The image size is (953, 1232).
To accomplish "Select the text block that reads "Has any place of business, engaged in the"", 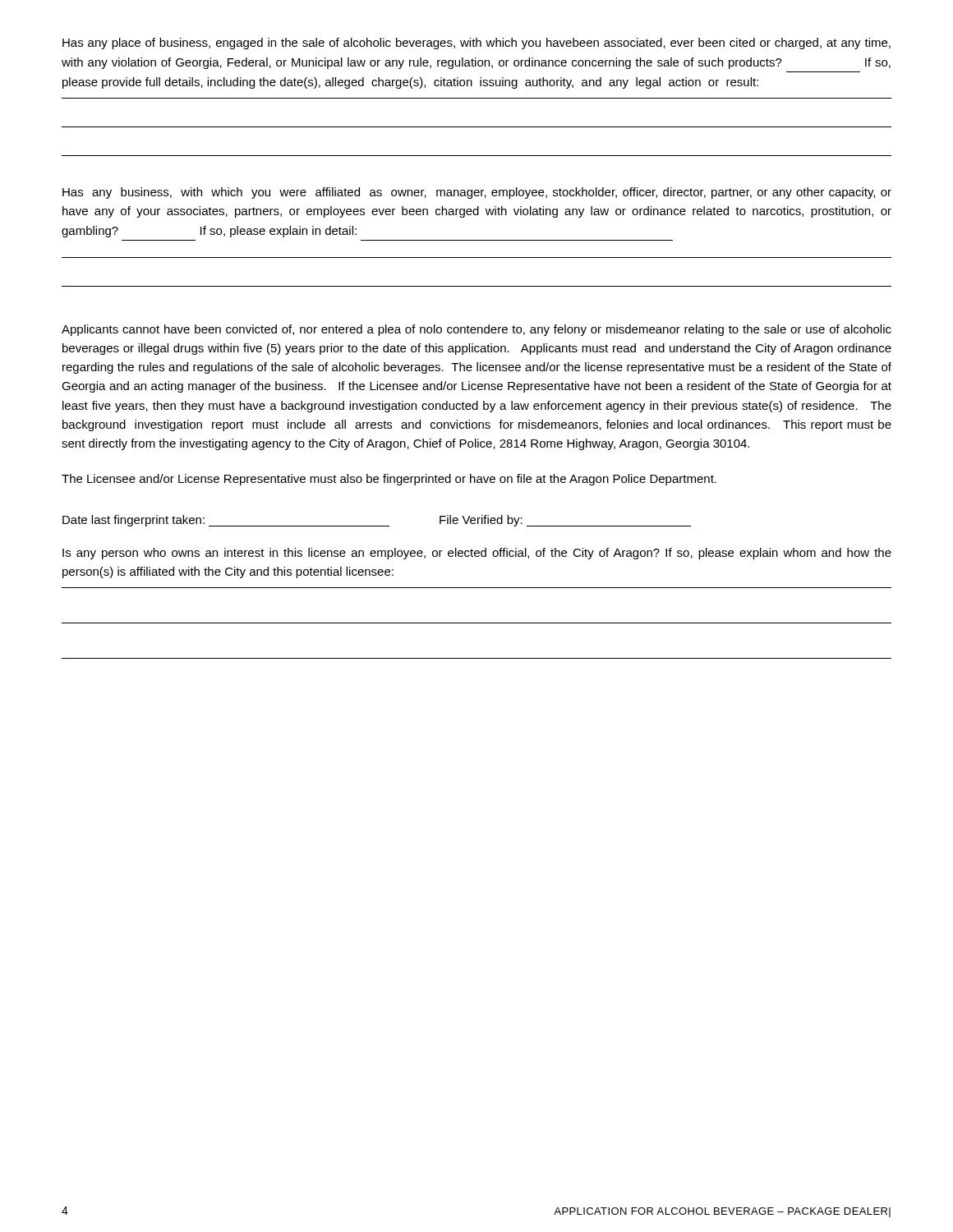I will [x=476, y=62].
